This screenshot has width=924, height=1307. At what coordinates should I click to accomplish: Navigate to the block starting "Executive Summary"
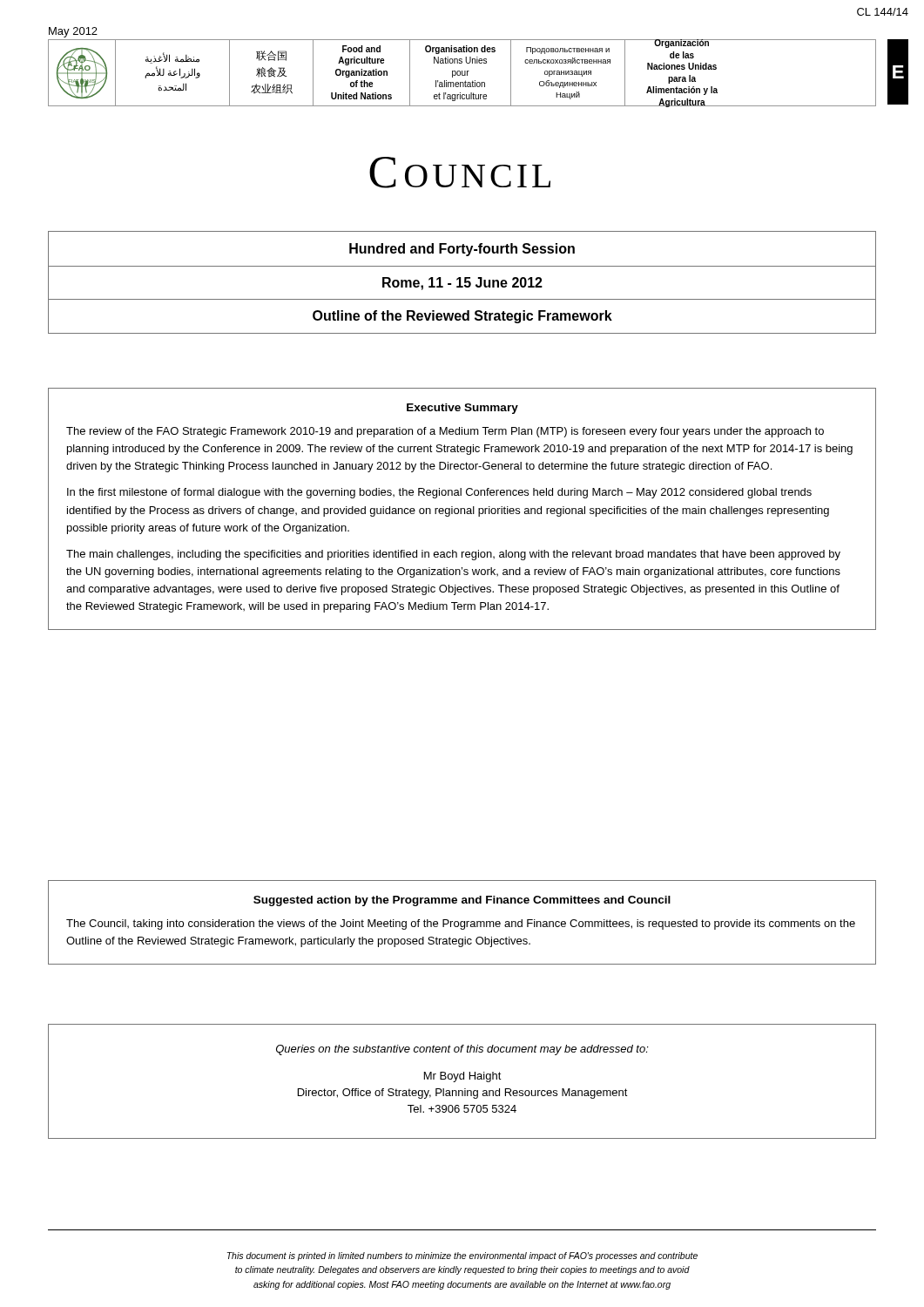[x=462, y=407]
